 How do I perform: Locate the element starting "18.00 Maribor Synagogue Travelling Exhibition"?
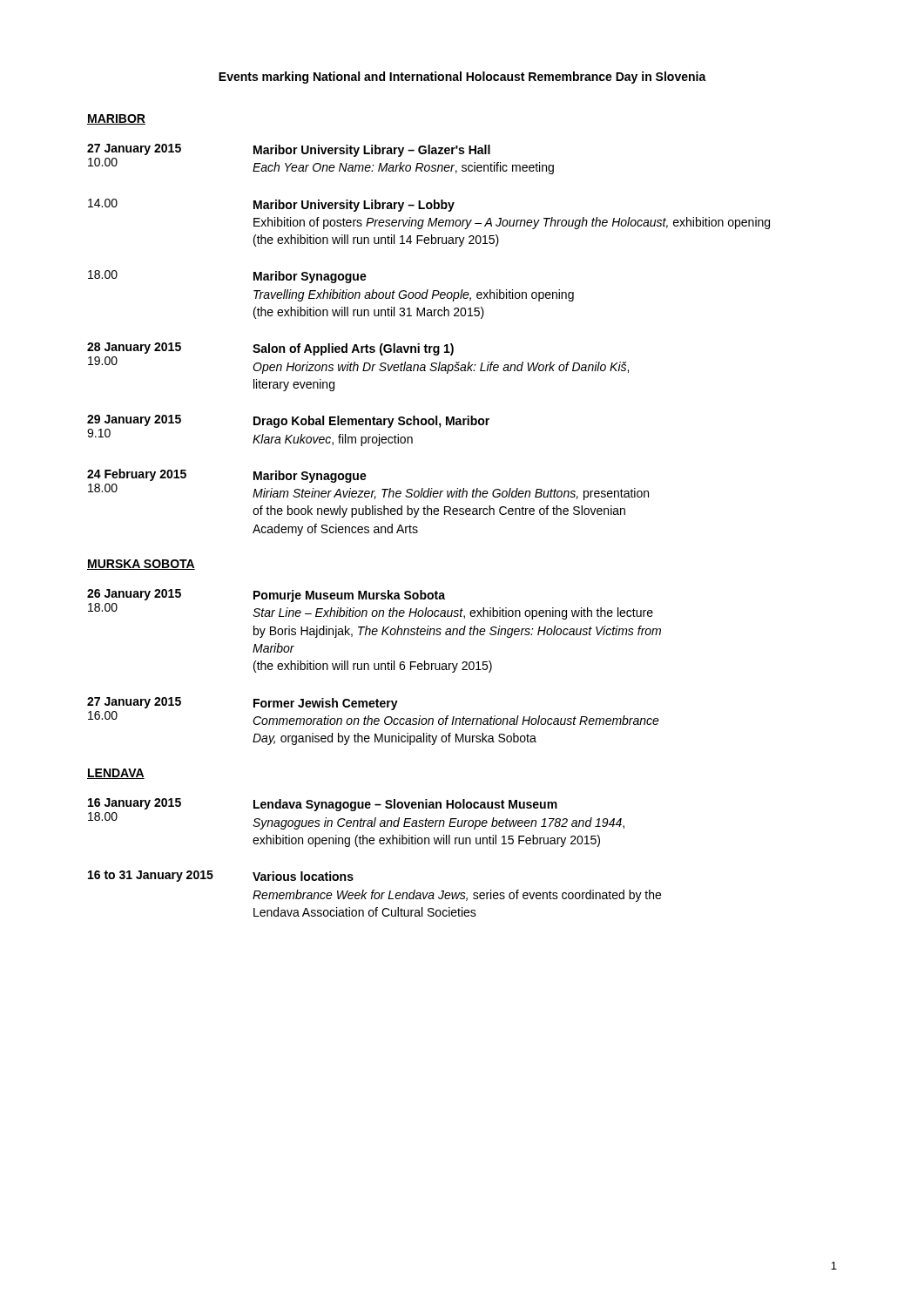(x=462, y=294)
